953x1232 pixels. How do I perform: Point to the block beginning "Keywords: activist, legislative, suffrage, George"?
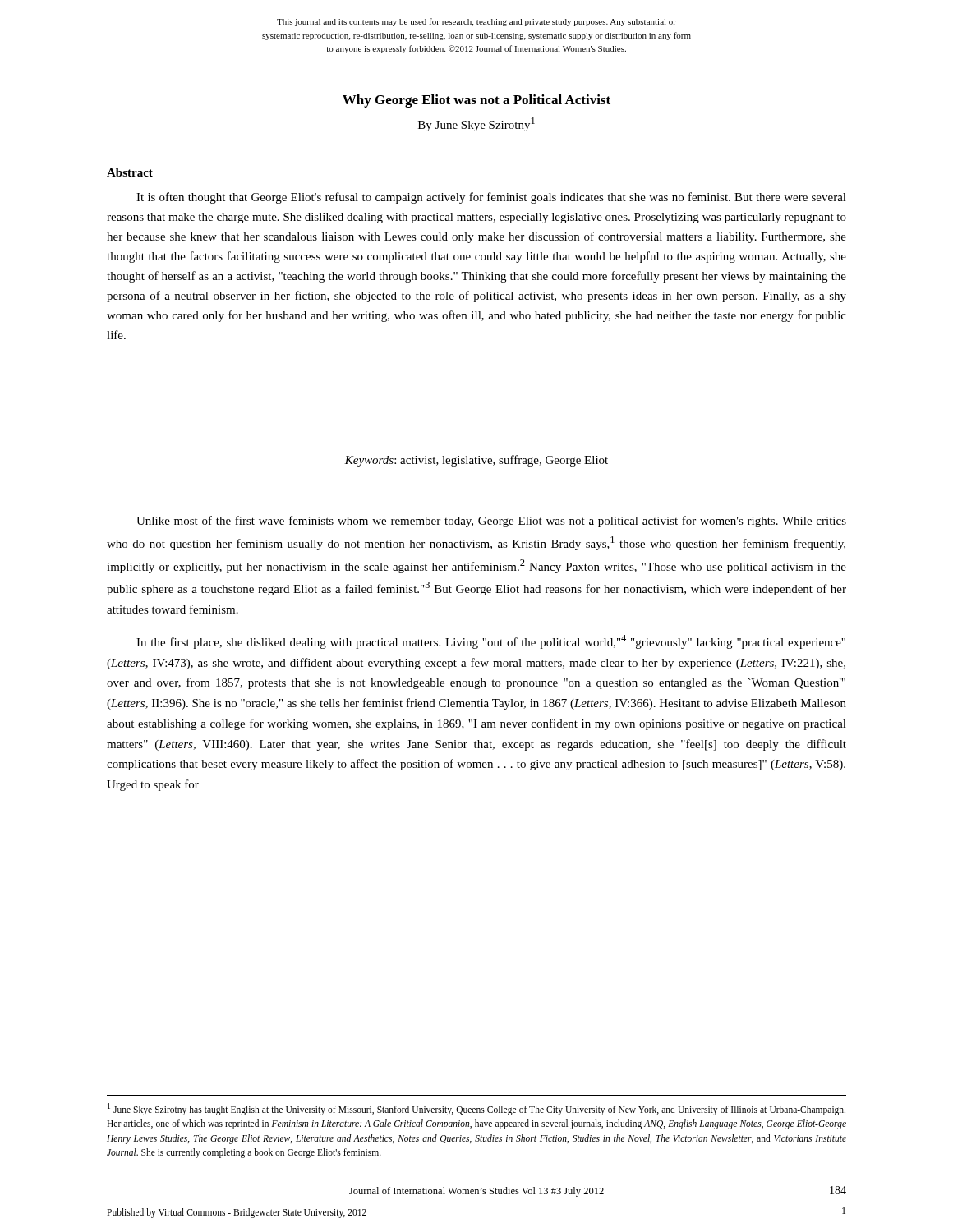tap(476, 460)
